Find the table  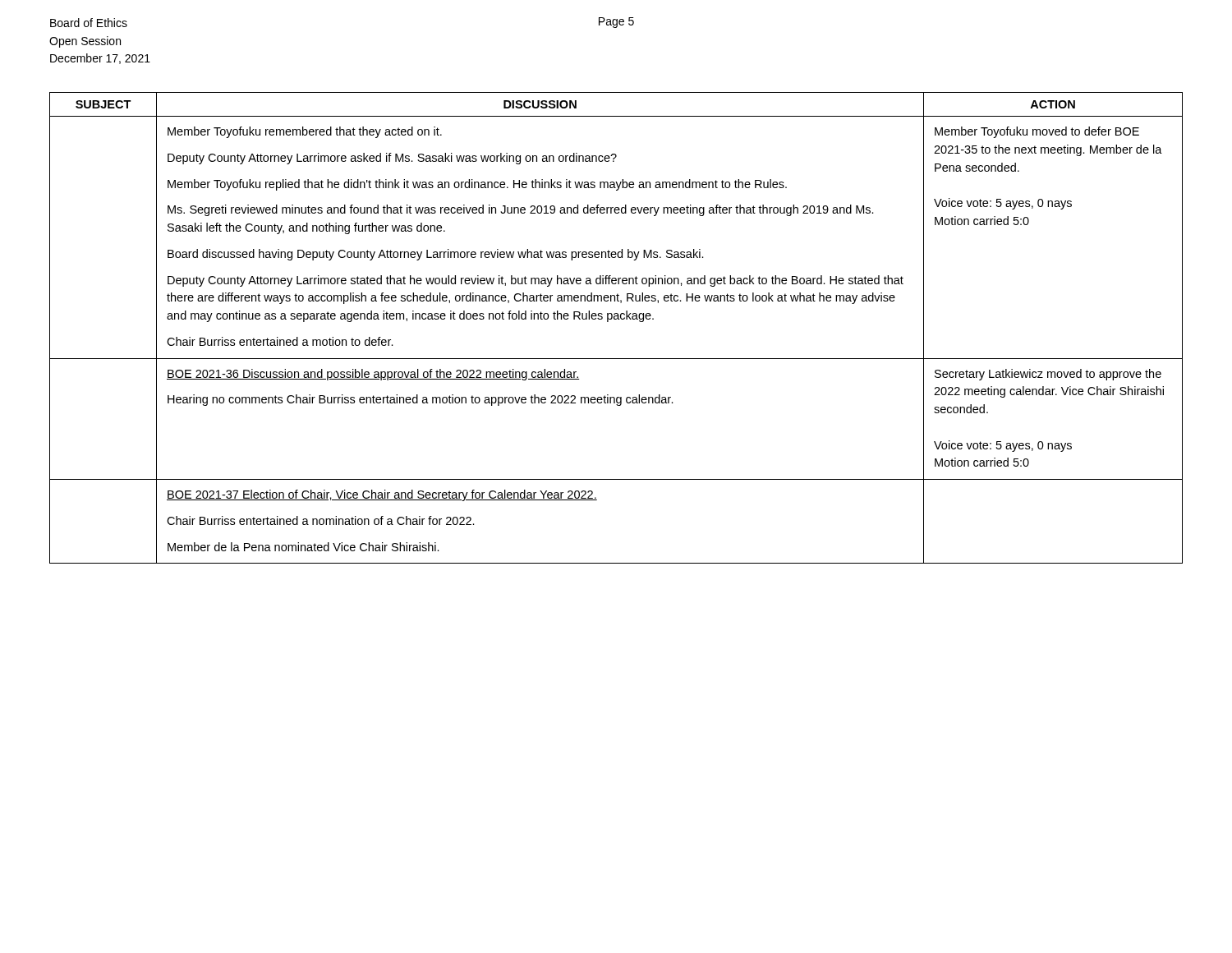click(616, 328)
